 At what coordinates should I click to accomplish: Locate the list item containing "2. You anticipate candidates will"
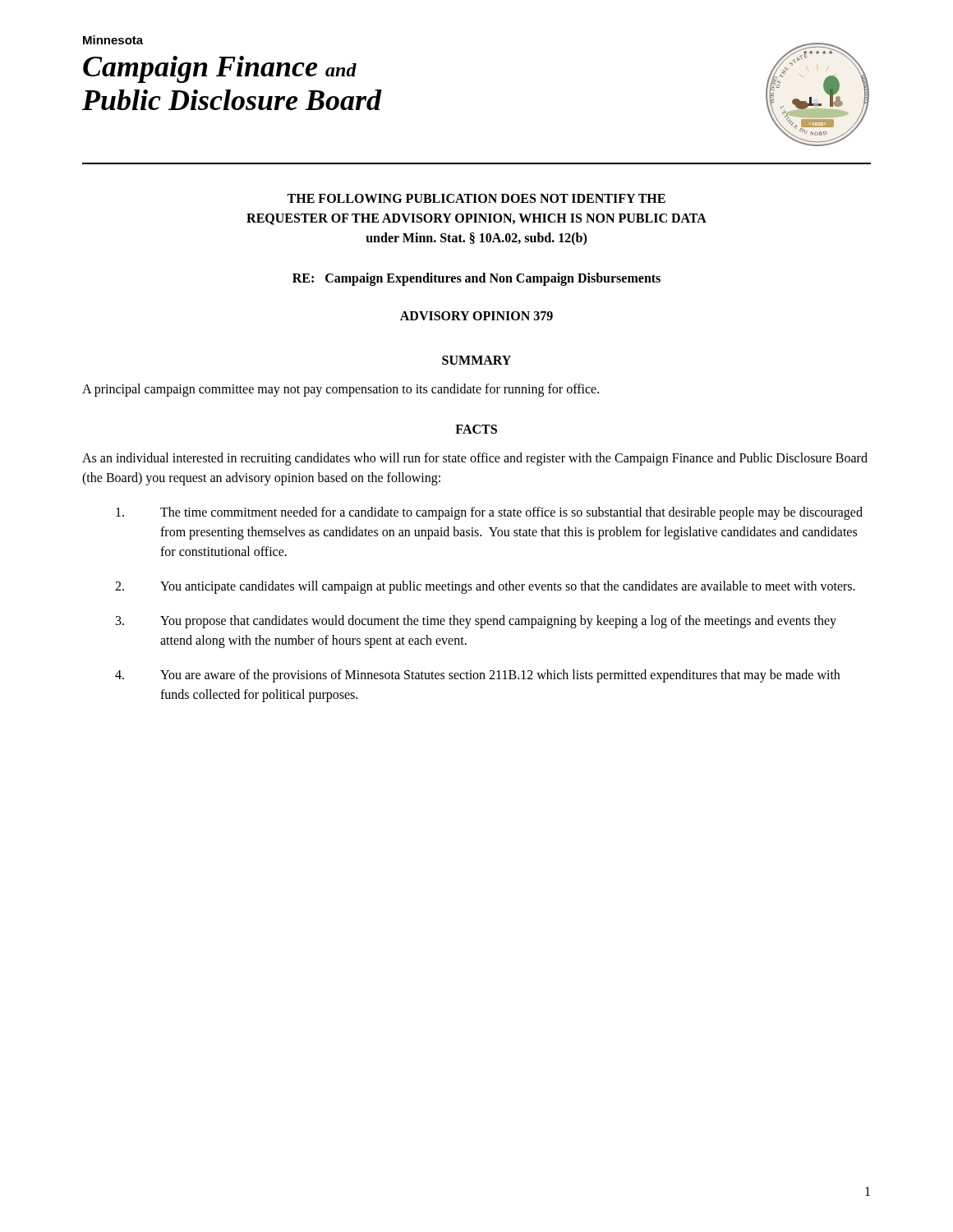(476, 586)
